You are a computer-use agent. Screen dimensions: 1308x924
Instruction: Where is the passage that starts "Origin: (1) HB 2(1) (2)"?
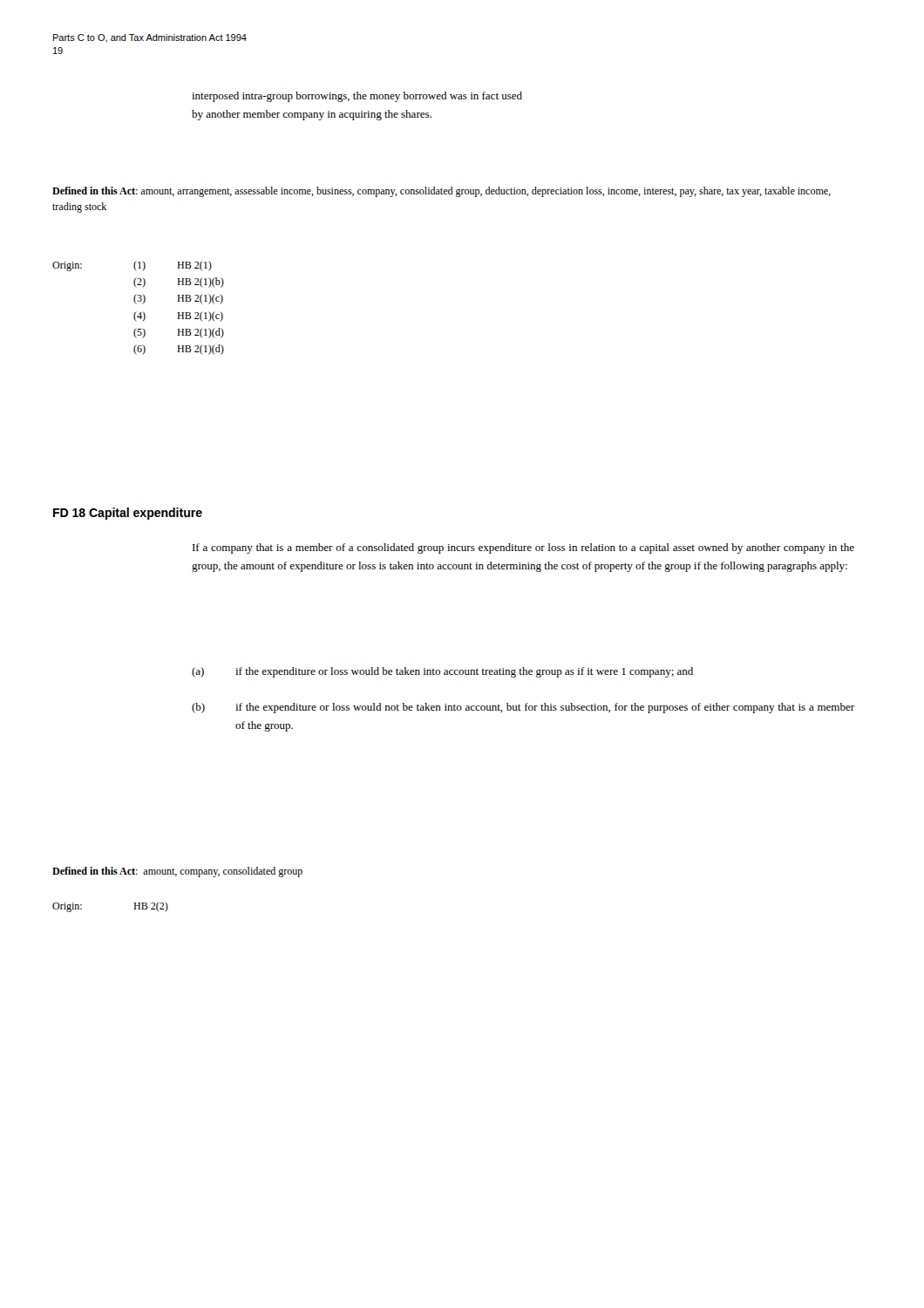(132, 266)
